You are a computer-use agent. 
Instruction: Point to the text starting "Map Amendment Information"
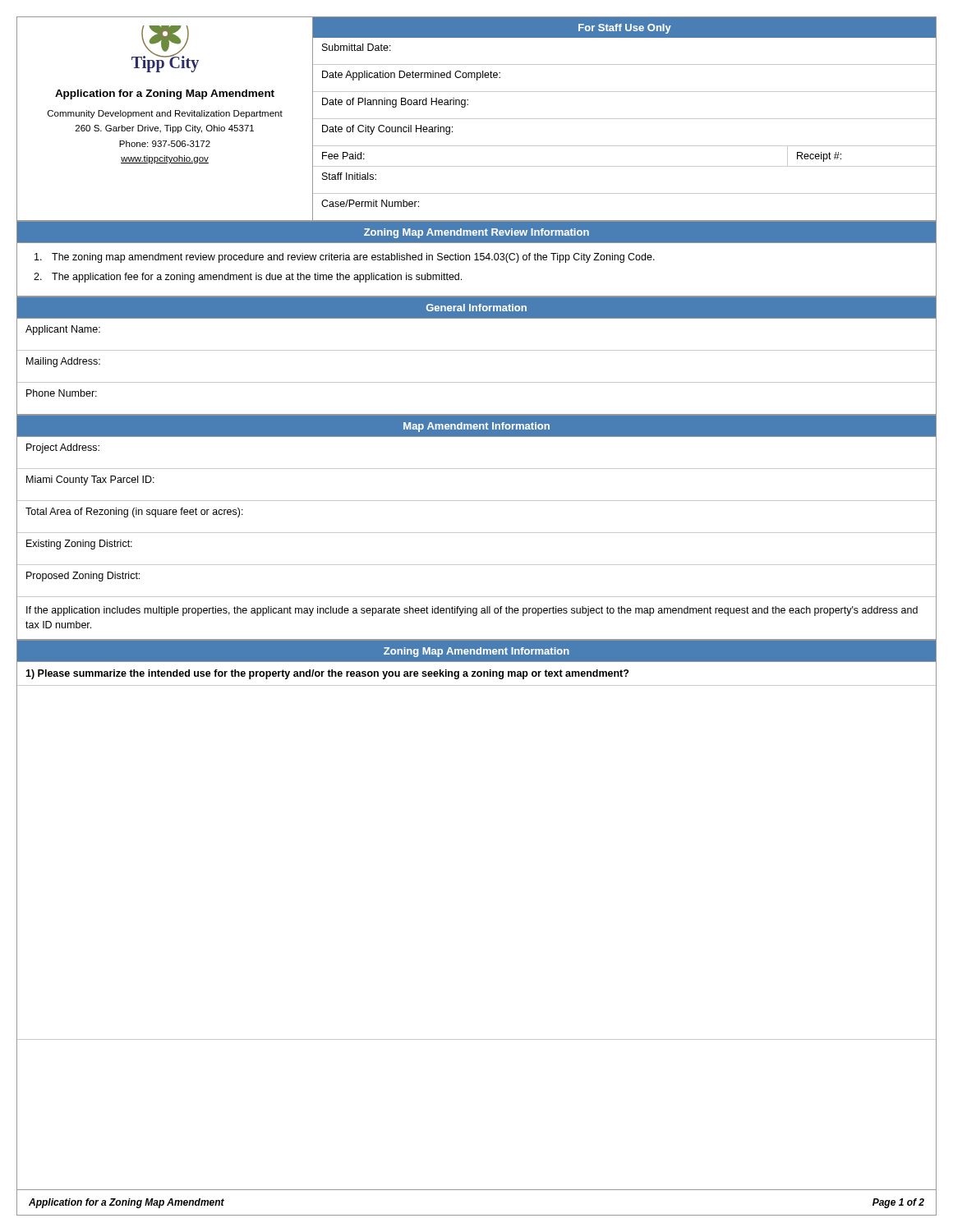476,425
